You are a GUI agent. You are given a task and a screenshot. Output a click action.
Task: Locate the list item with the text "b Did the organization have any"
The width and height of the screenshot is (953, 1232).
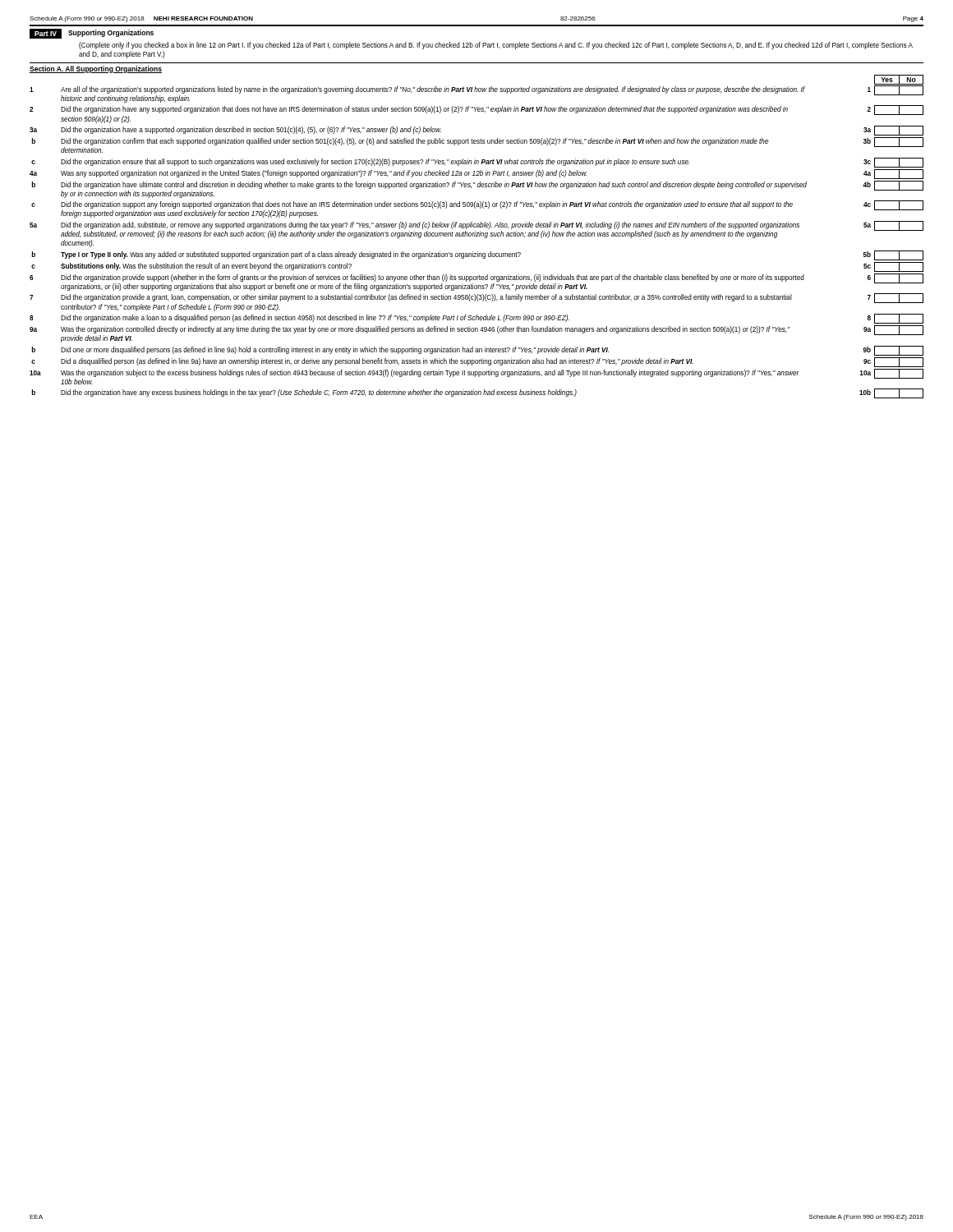pyautogui.click(x=476, y=394)
